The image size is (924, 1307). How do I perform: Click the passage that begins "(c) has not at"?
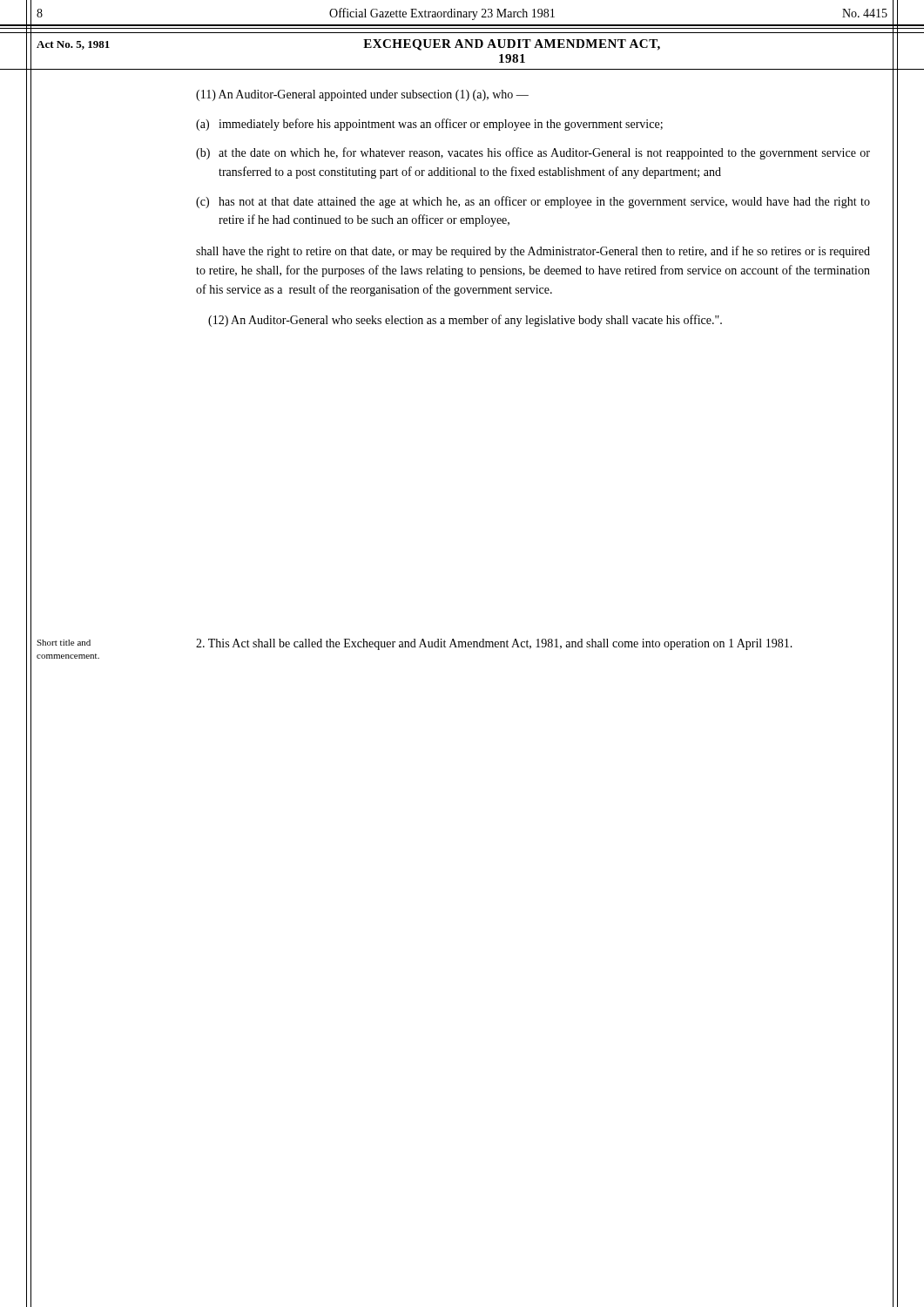coord(533,211)
